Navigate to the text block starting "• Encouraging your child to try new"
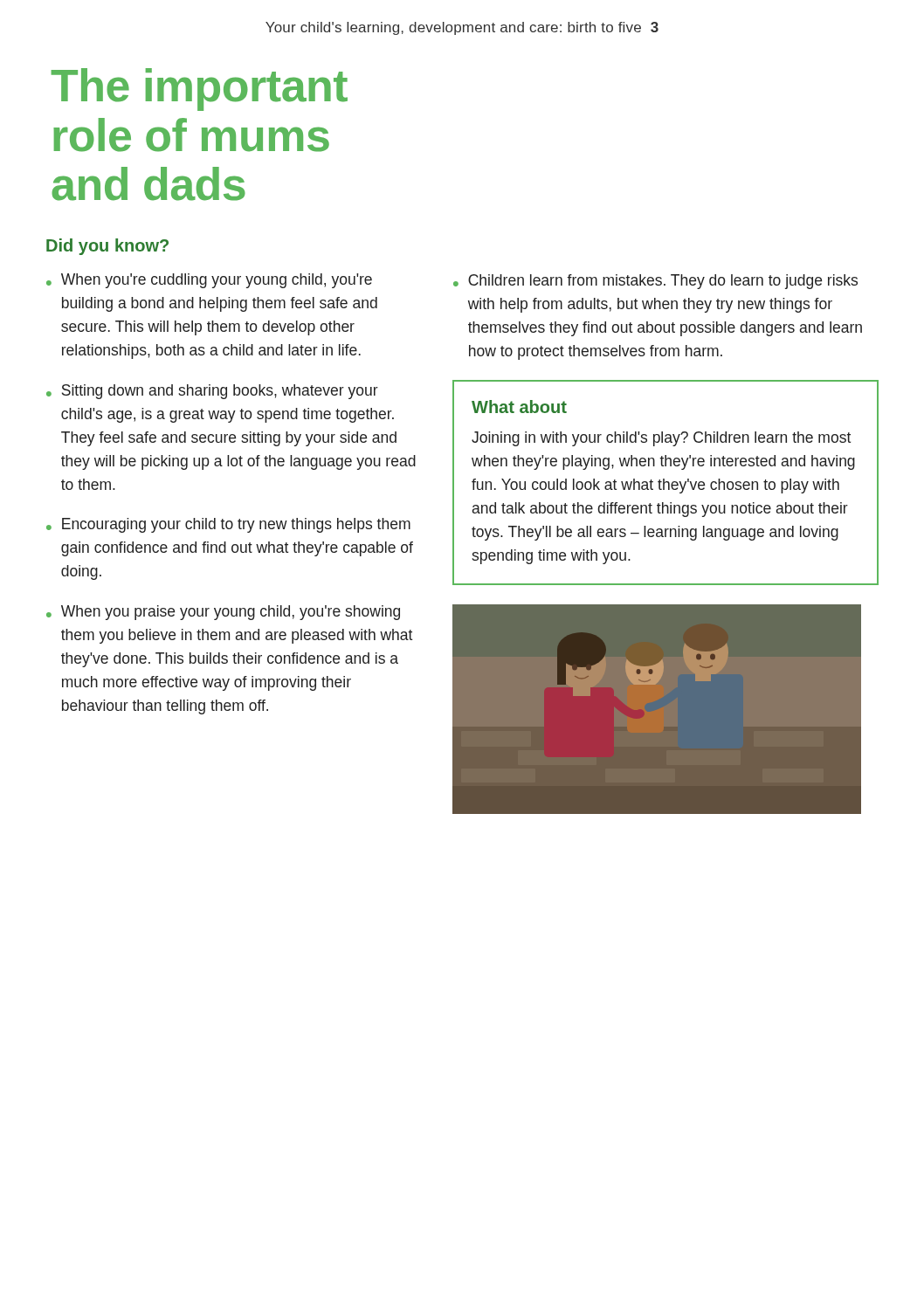The image size is (924, 1310). pyautogui.click(x=233, y=548)
